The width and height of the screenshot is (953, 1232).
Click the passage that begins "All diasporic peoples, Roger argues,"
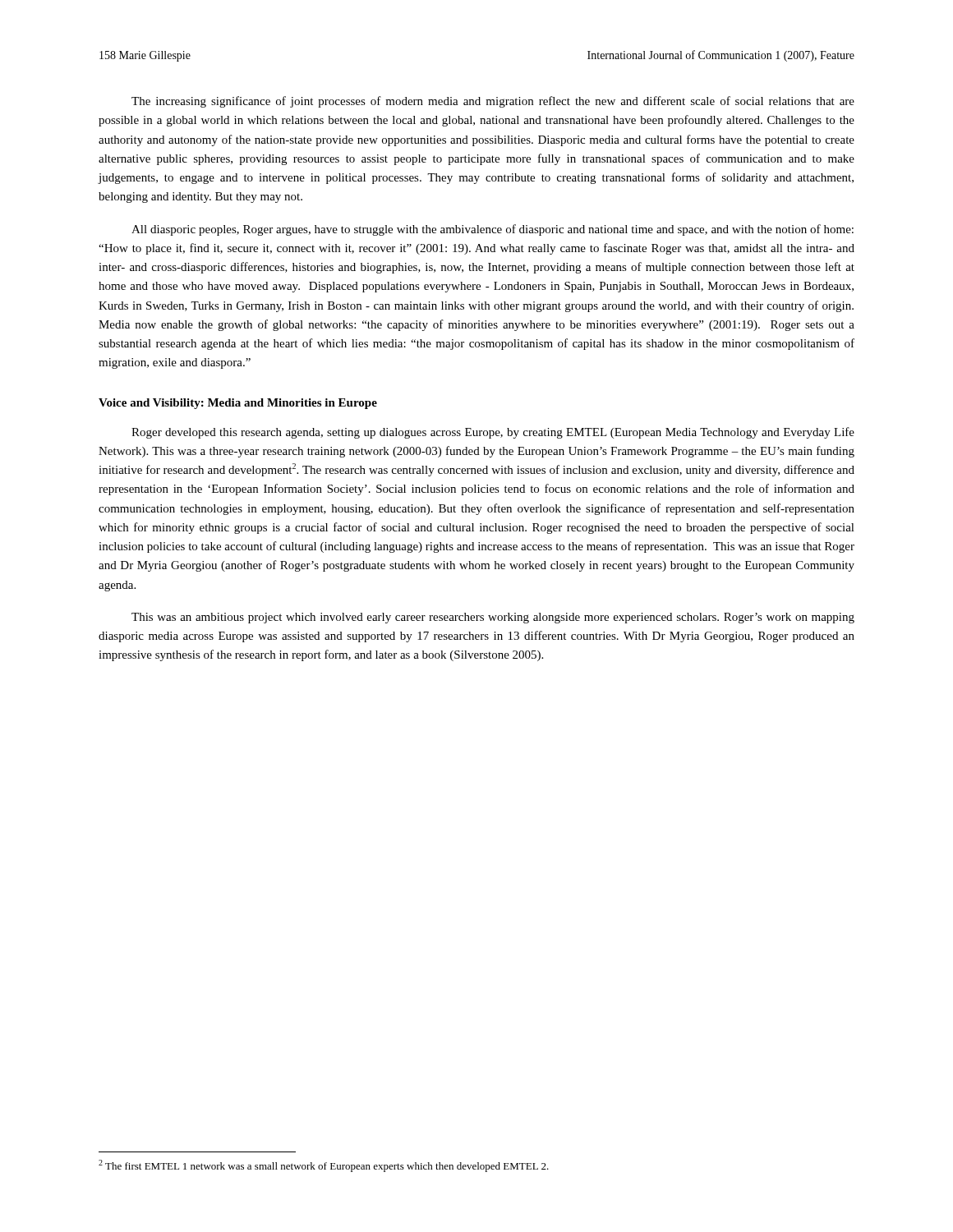tap(476, 296)
